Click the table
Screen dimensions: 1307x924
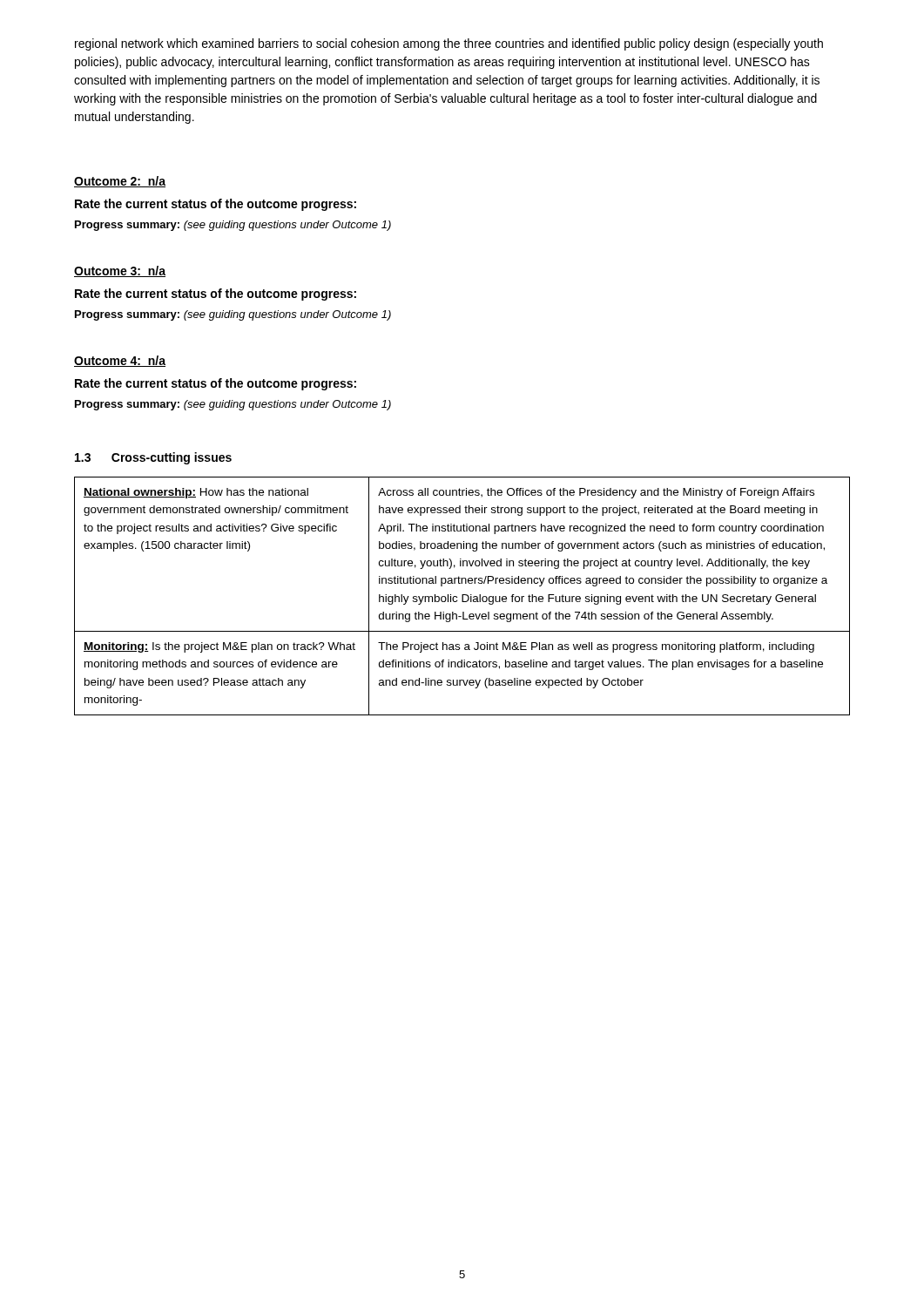click(x=462, y=596)
